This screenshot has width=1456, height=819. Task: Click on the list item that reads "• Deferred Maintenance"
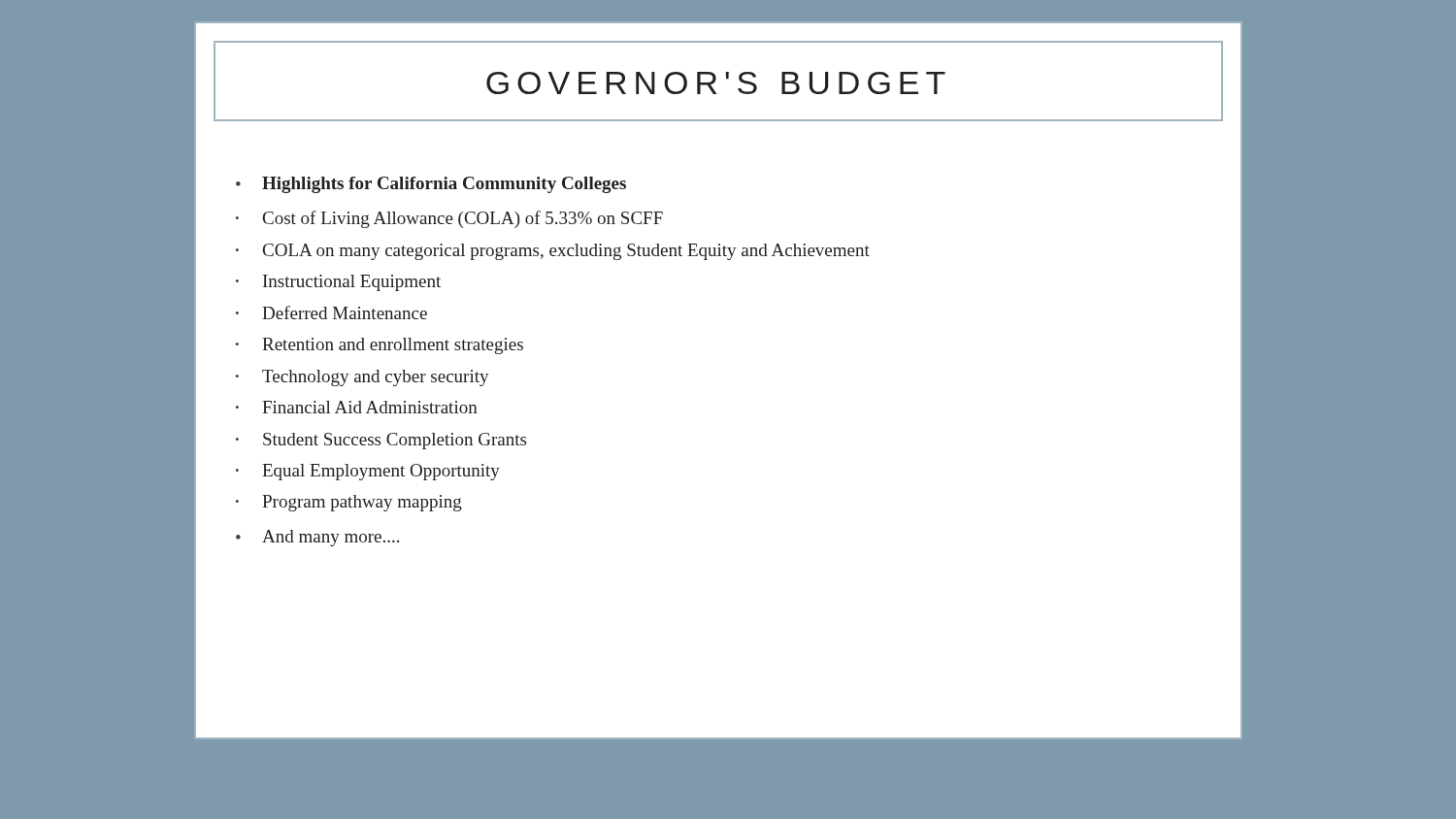pyautogui.click(x=331, y=312)
